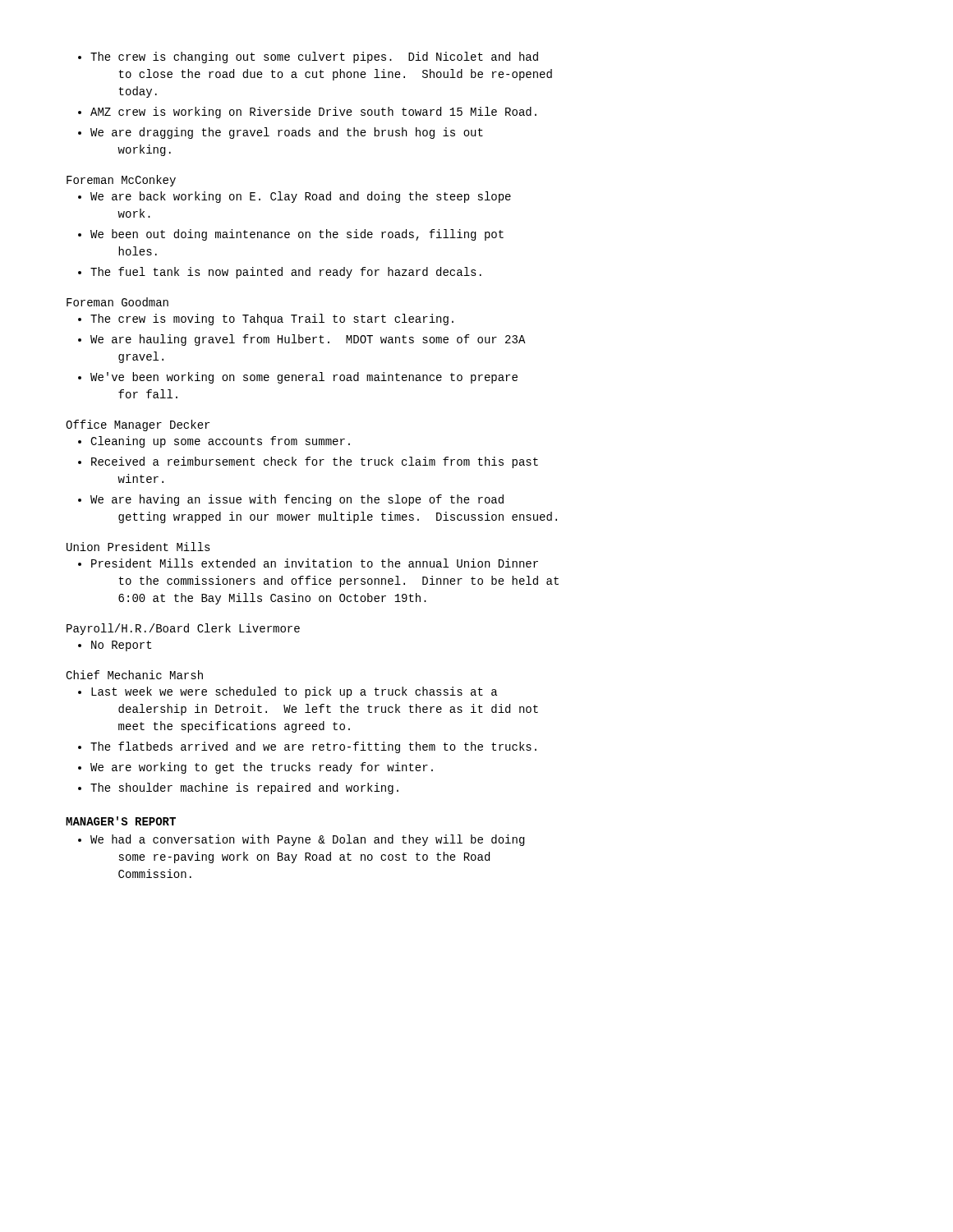Viewport: 953px width, 1232px height.
Task: Locate the list item that reads "Last week we were scheduled to"
Action: 489,710
